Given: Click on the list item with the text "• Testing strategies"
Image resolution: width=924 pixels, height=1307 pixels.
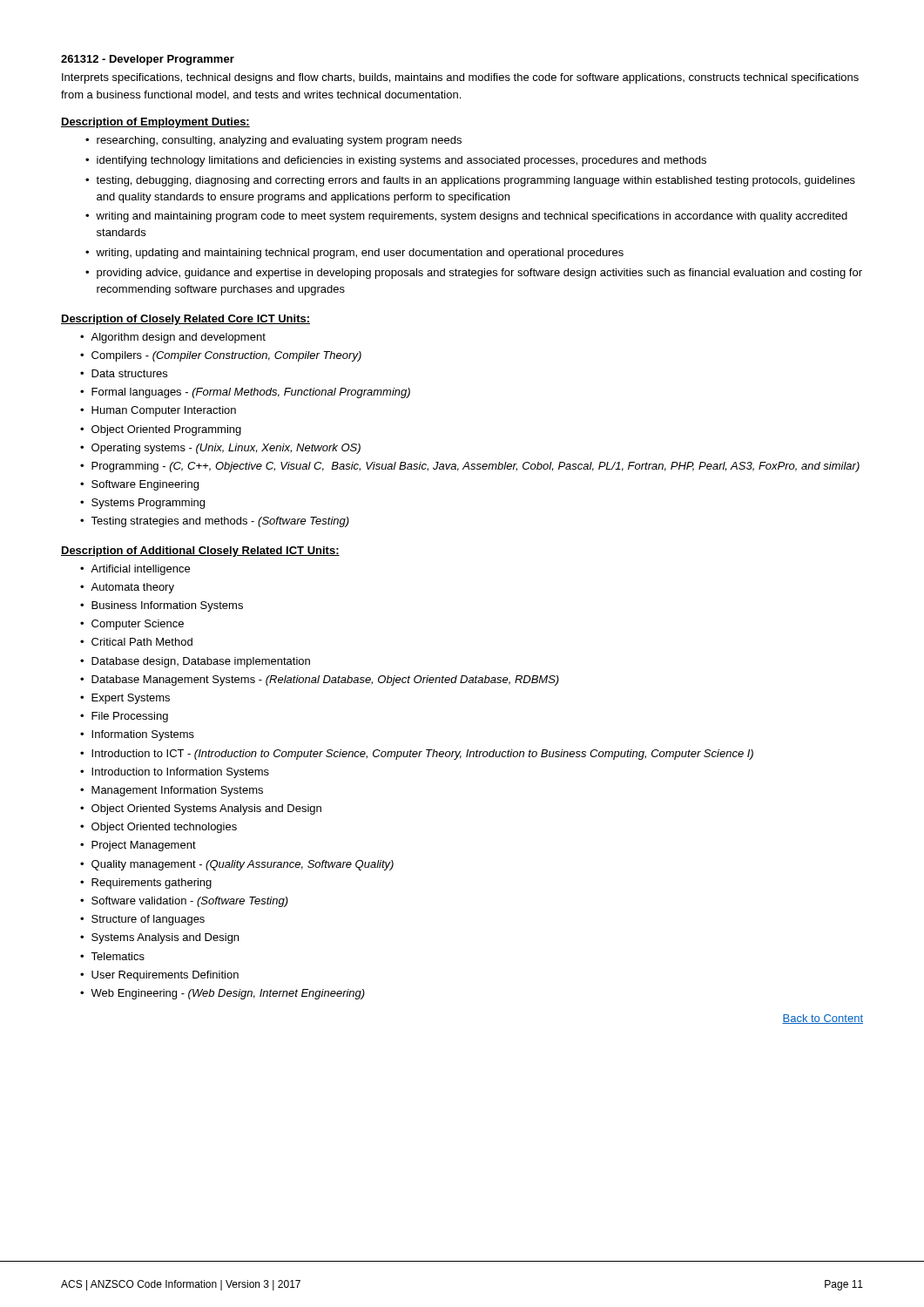Looking at the screenshot, I should coord(215,522).
